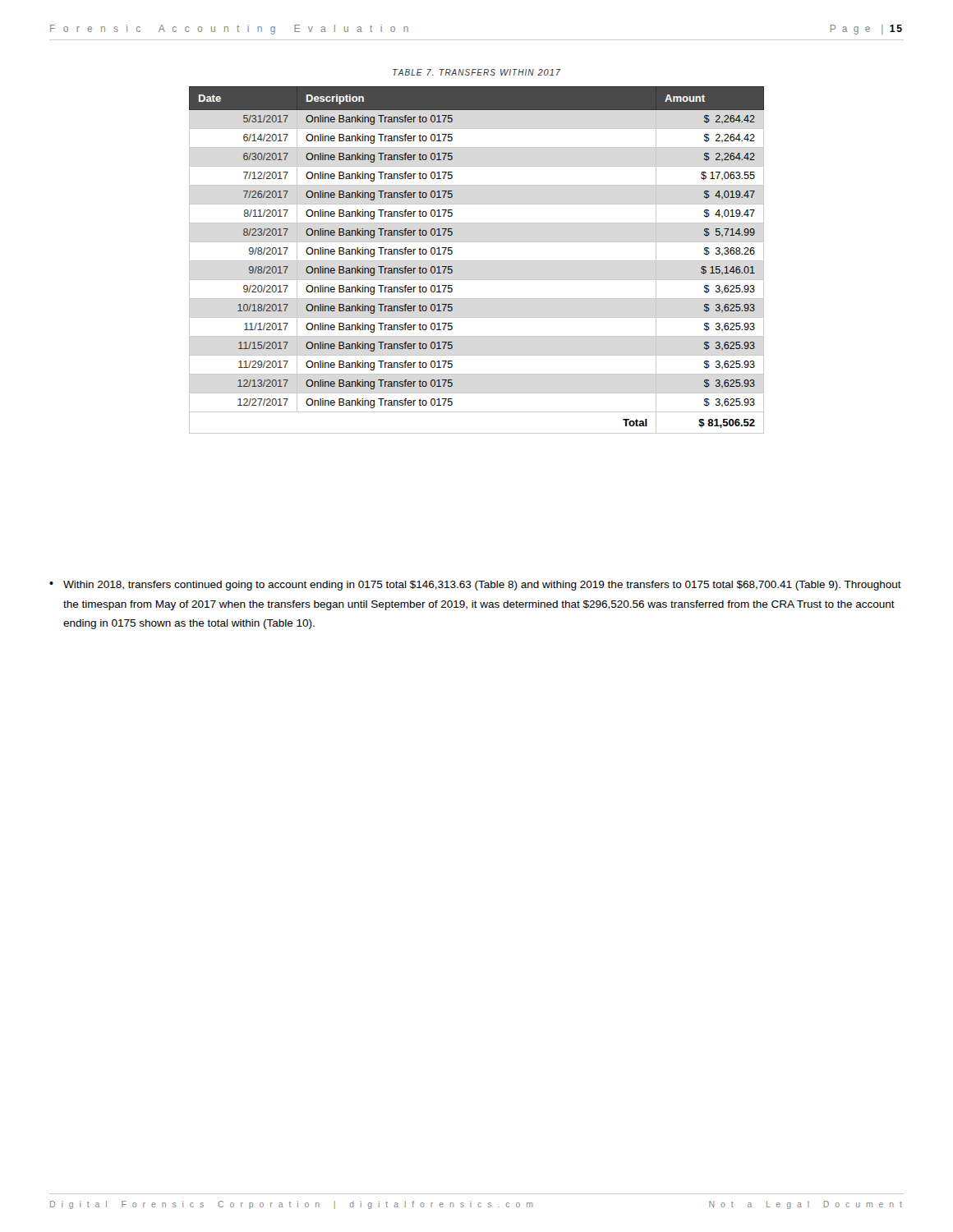The width and height of the screenshot is (953, 1232).
Task: Find the table
Action: pos(476,260)
